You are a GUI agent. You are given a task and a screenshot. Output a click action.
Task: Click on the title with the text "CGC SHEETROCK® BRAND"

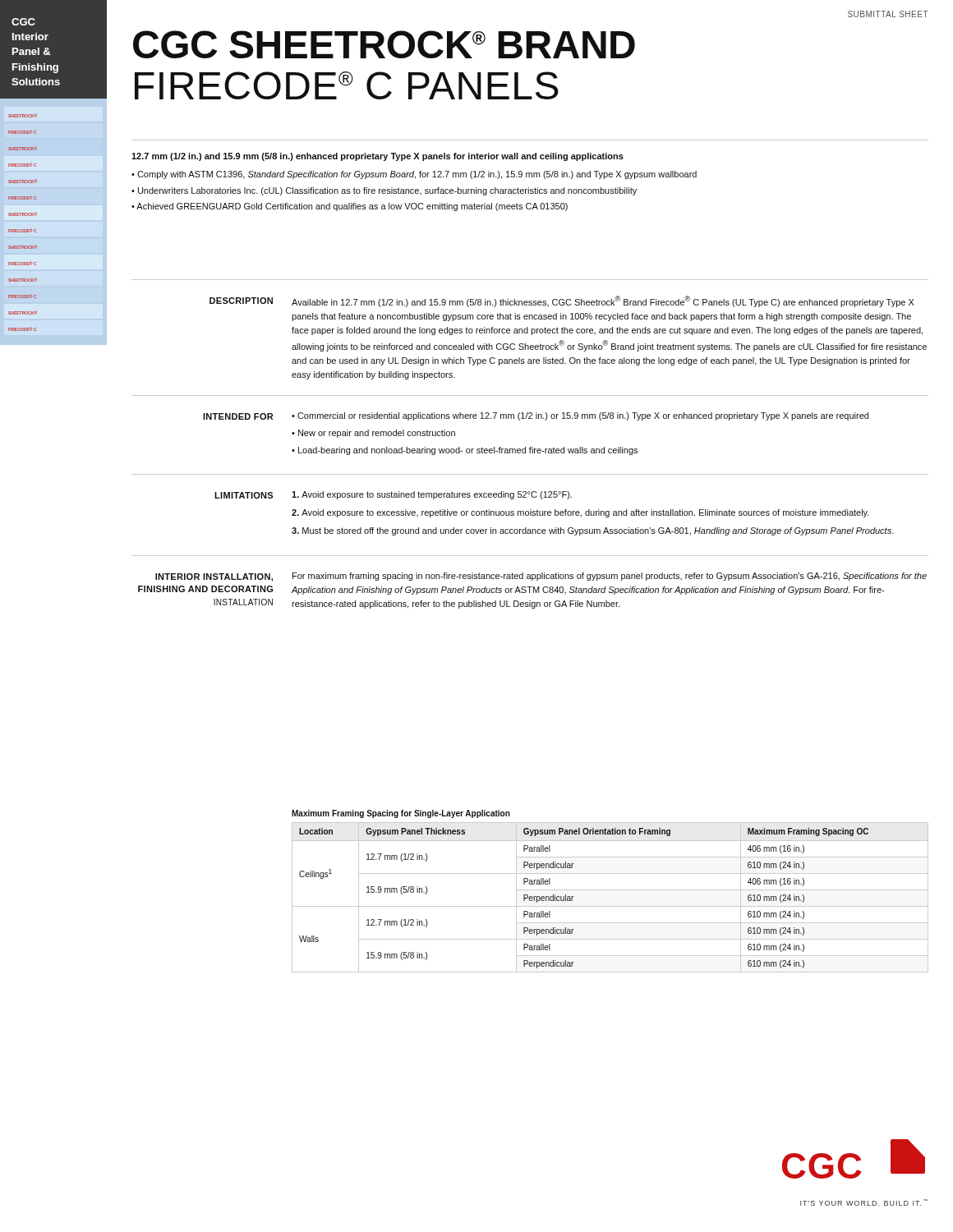(x=530, y=66)
